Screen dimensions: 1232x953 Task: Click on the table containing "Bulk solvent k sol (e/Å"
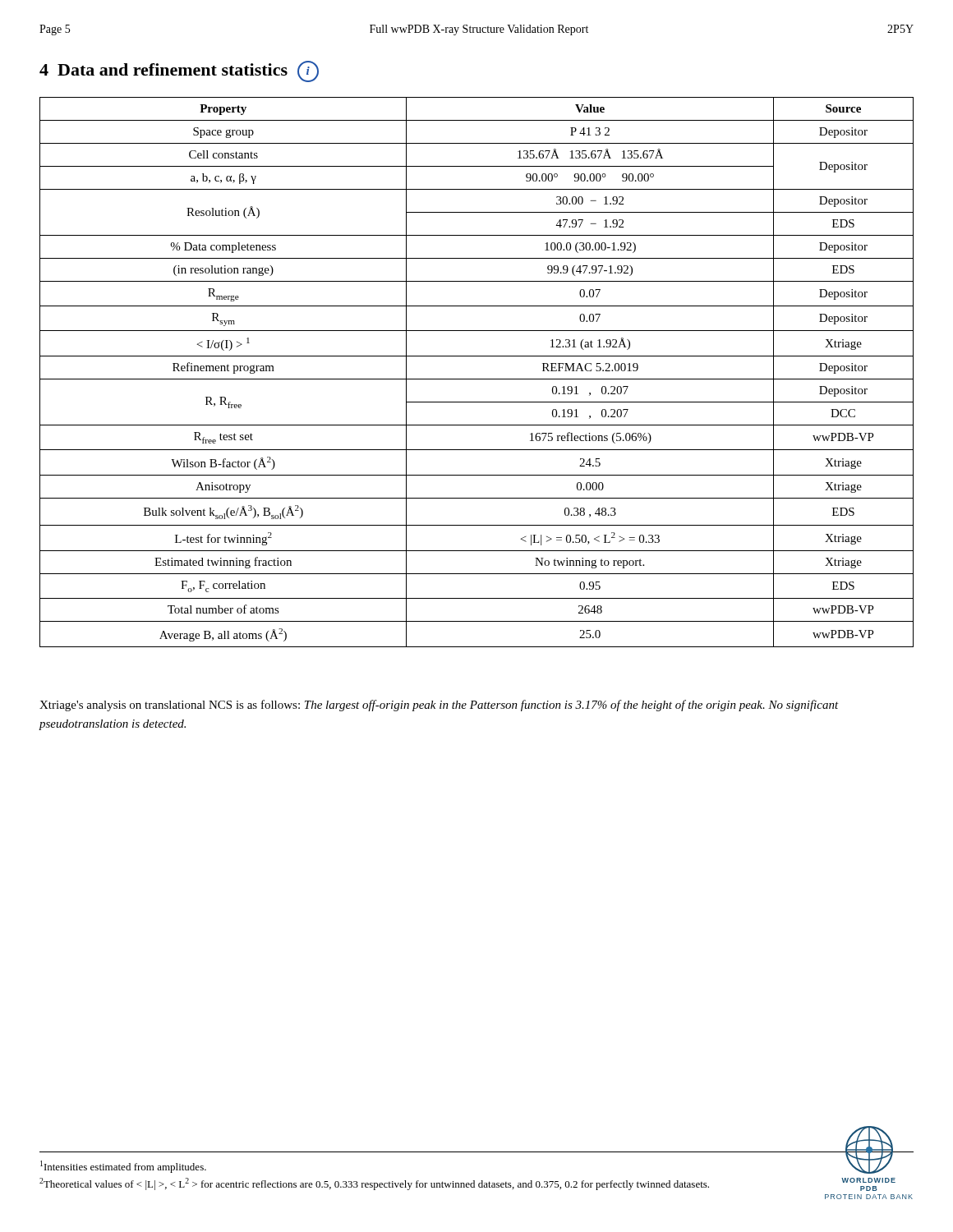(476, 372)
